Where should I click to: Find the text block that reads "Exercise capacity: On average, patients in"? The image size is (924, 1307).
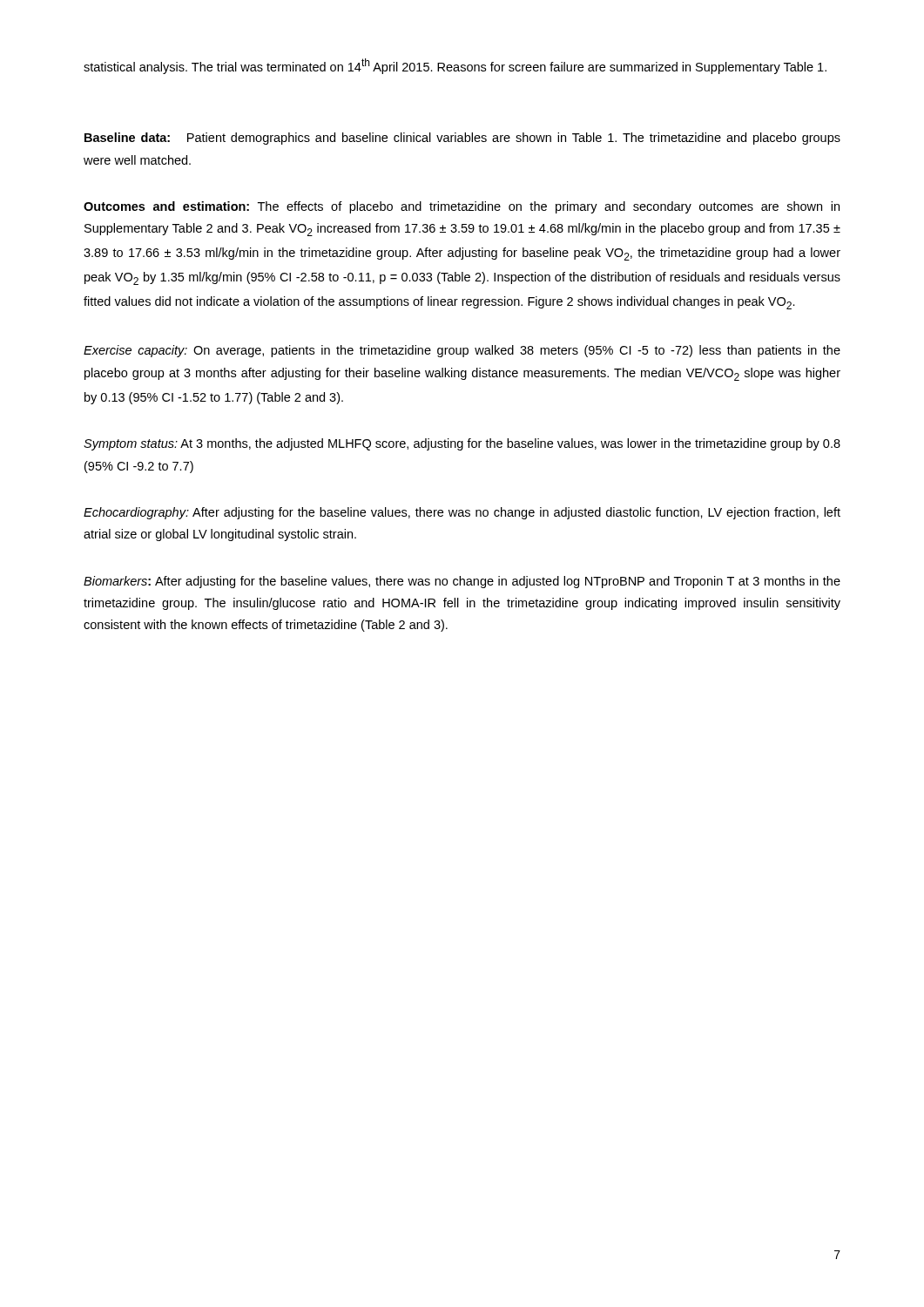pos(462,375)
